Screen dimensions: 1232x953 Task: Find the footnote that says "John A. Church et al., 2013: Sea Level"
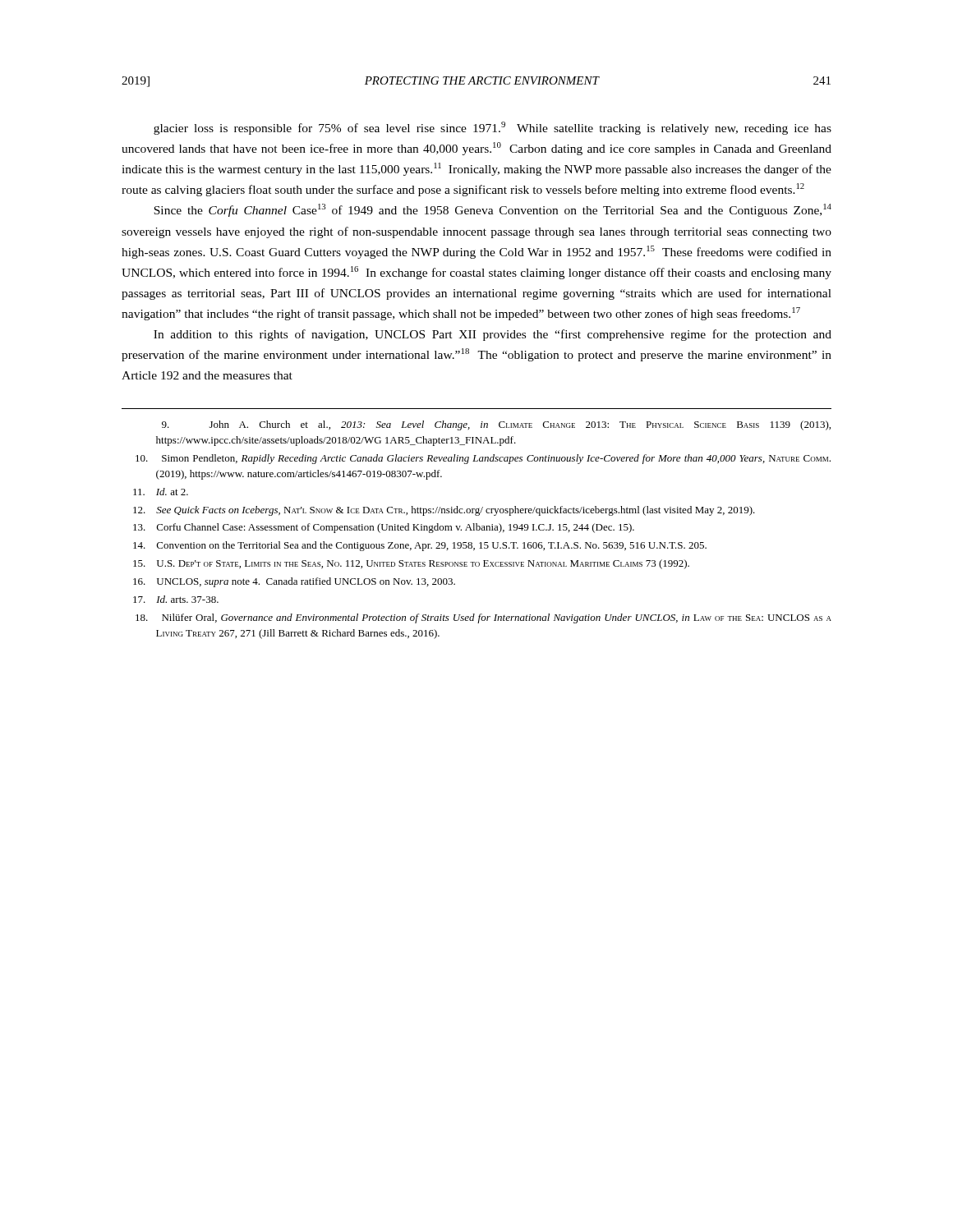476,432
